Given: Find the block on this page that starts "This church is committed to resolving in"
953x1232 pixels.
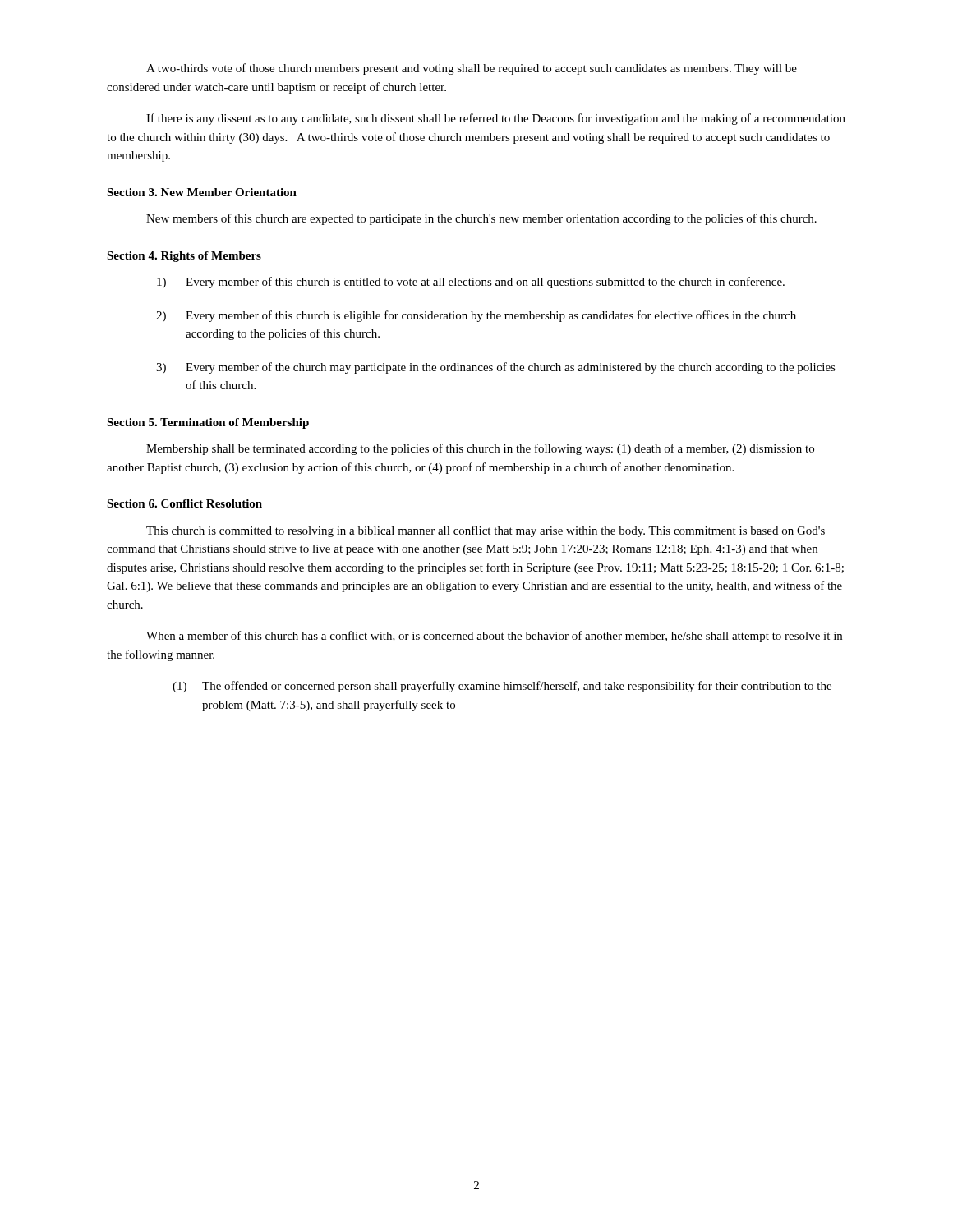Looking at the screenshot, I should pos(476,567).
